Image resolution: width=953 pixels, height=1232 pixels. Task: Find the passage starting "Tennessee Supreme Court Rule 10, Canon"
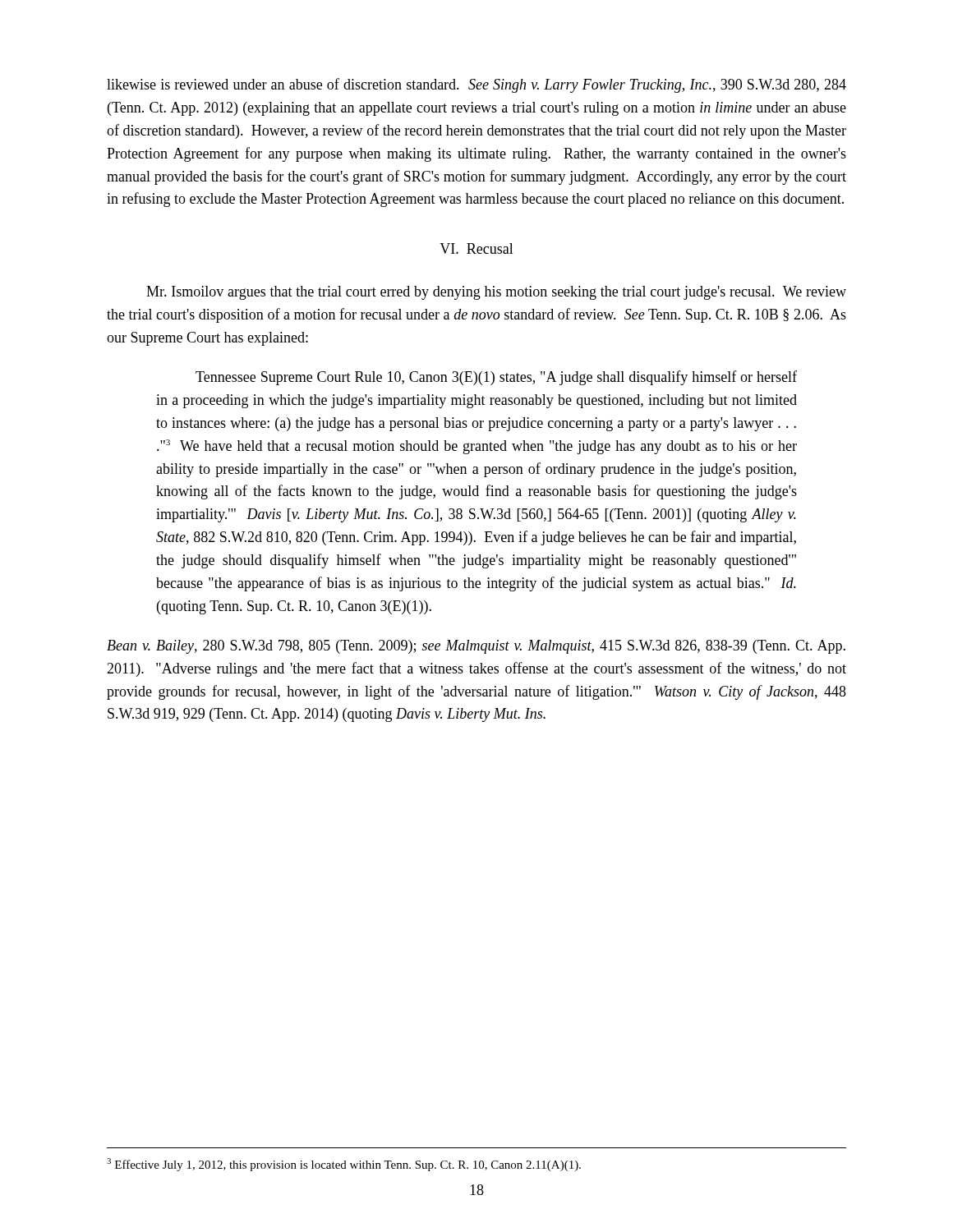click(x=476, y=492)
